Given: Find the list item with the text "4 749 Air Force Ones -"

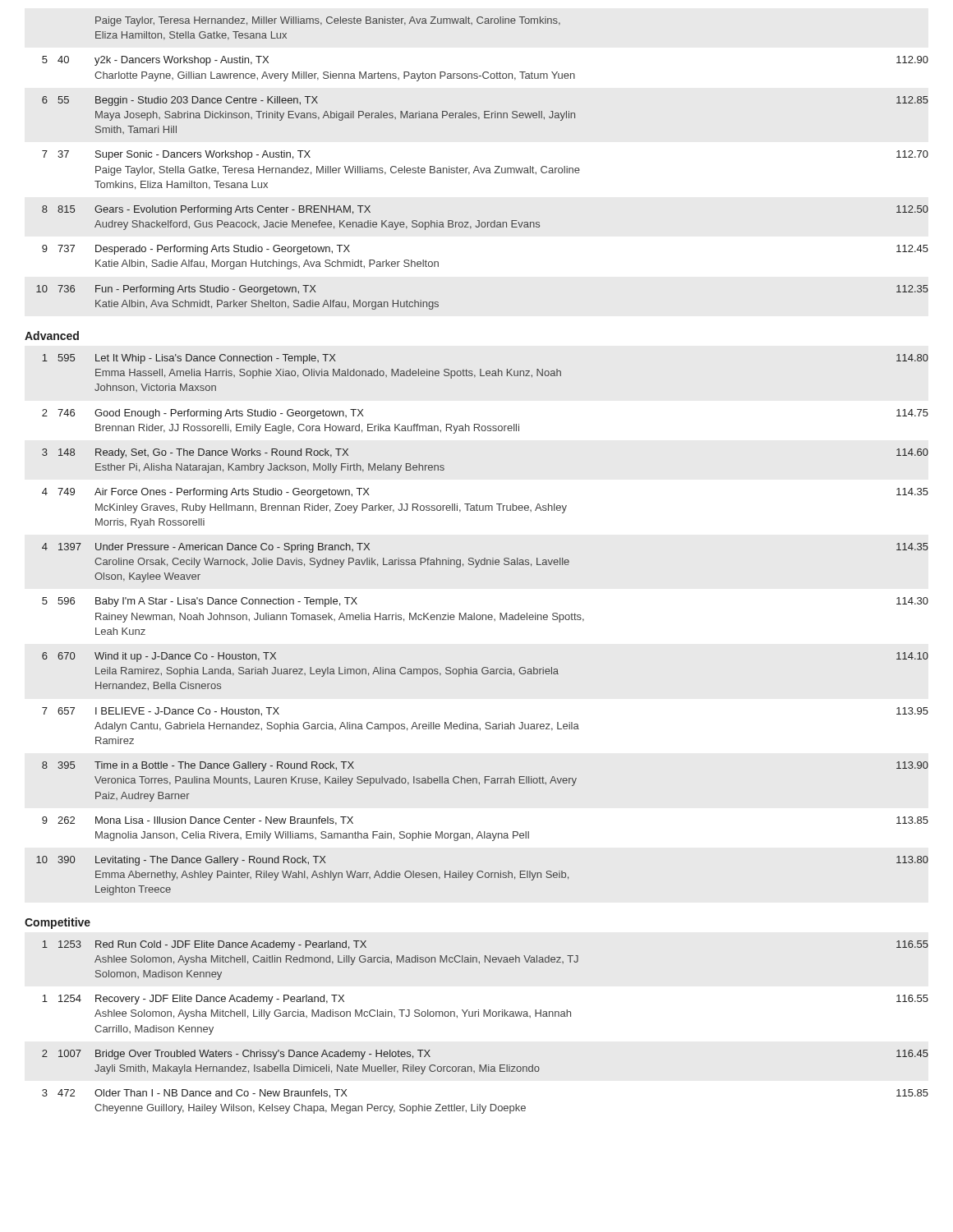Looking at the screenshot, I should pos(476,507).
